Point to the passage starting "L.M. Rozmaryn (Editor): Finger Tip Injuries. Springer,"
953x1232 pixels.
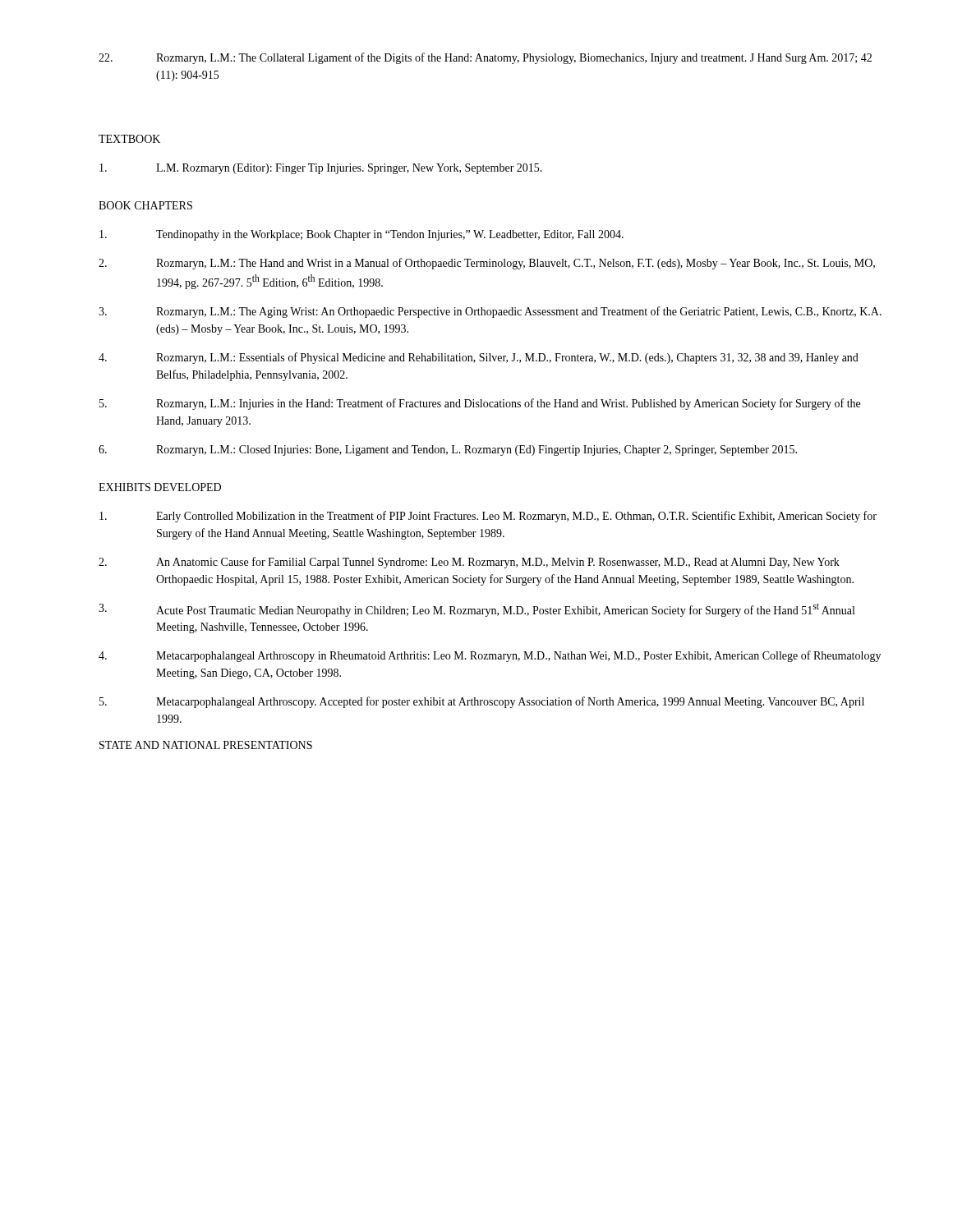click(x=493, y=168)
